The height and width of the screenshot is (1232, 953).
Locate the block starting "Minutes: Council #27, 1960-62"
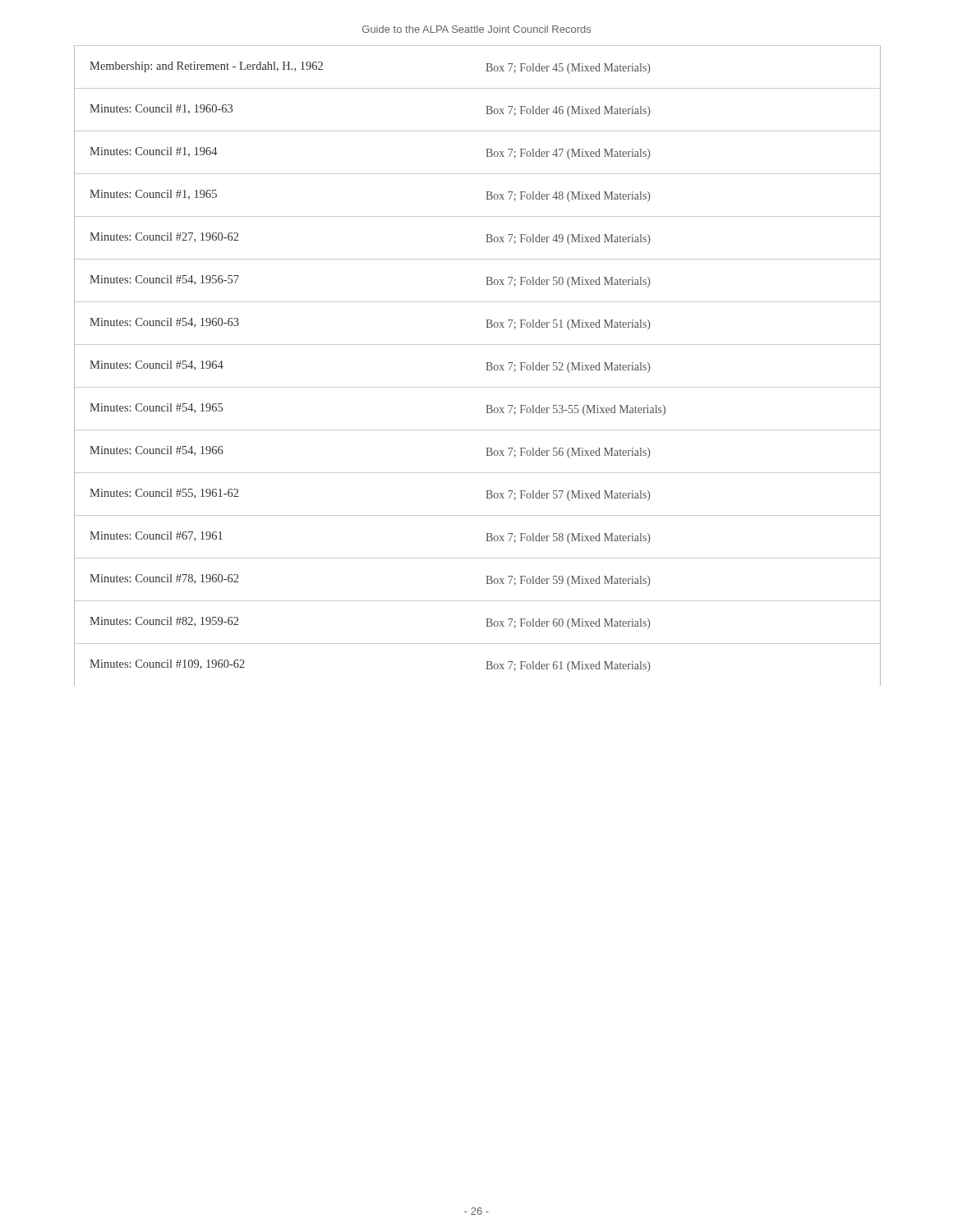click(x=477, y=238)
